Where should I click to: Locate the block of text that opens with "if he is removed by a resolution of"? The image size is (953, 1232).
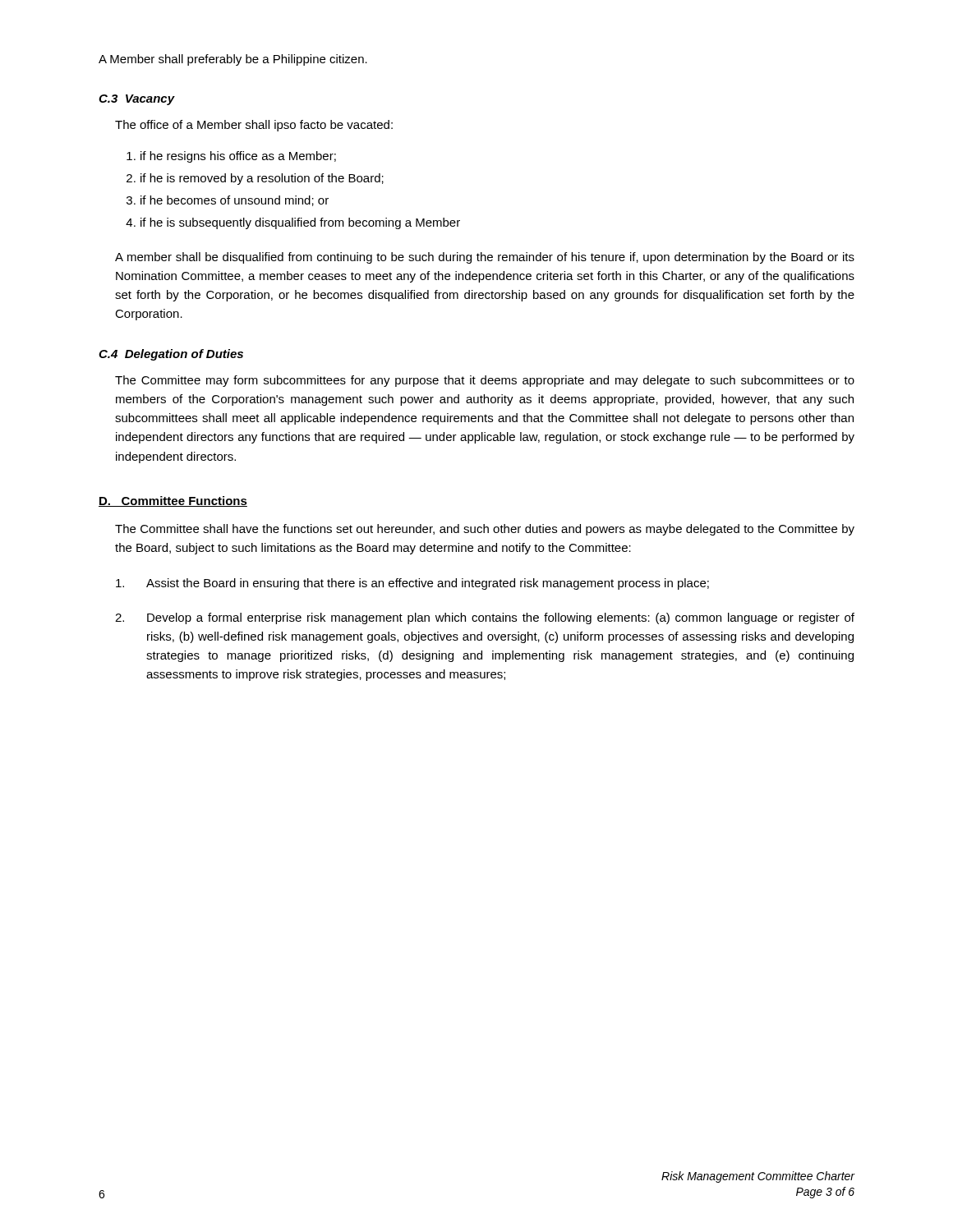click(262, 178)
